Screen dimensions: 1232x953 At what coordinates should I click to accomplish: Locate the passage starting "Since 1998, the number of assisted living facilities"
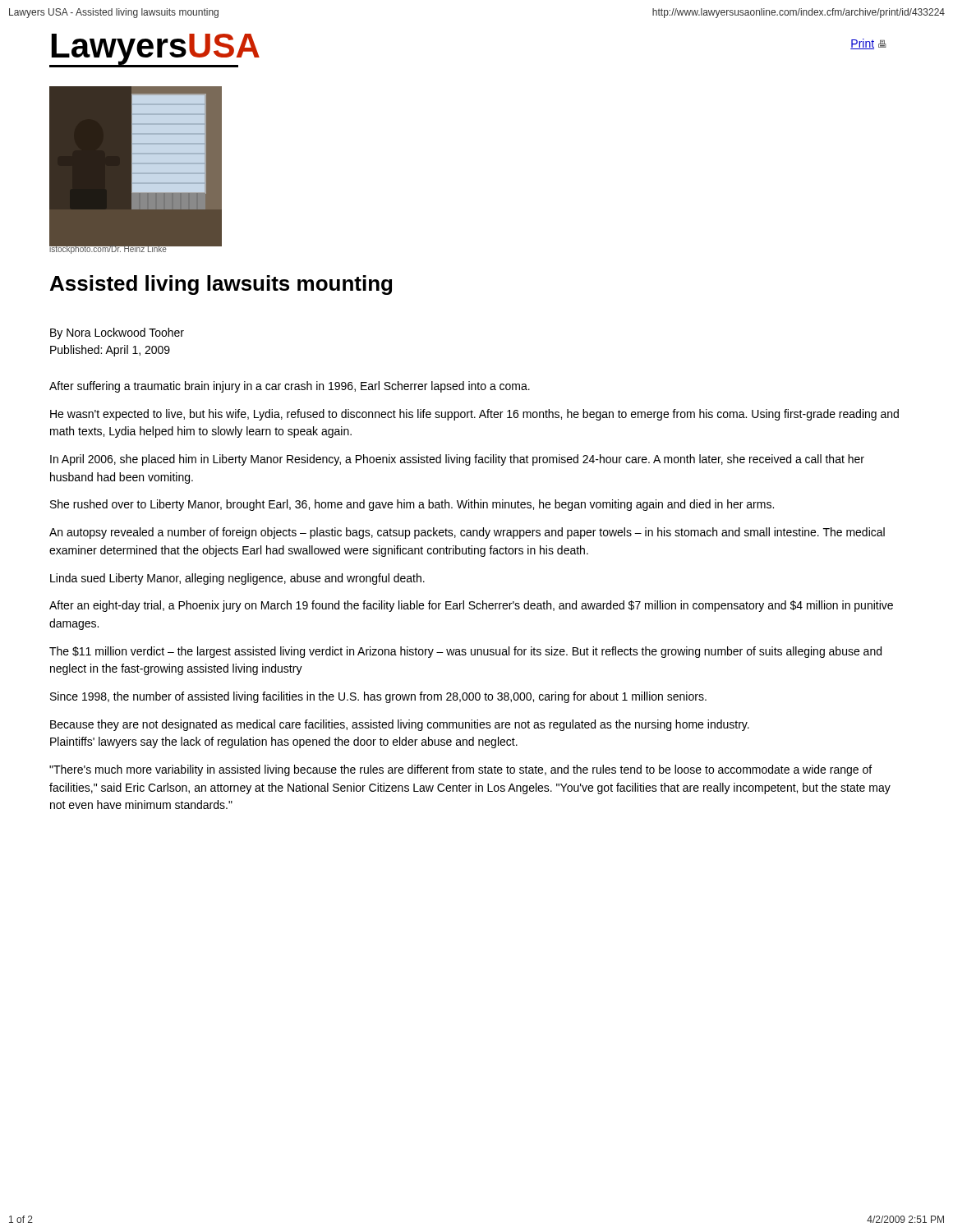(x=476, y=697)
